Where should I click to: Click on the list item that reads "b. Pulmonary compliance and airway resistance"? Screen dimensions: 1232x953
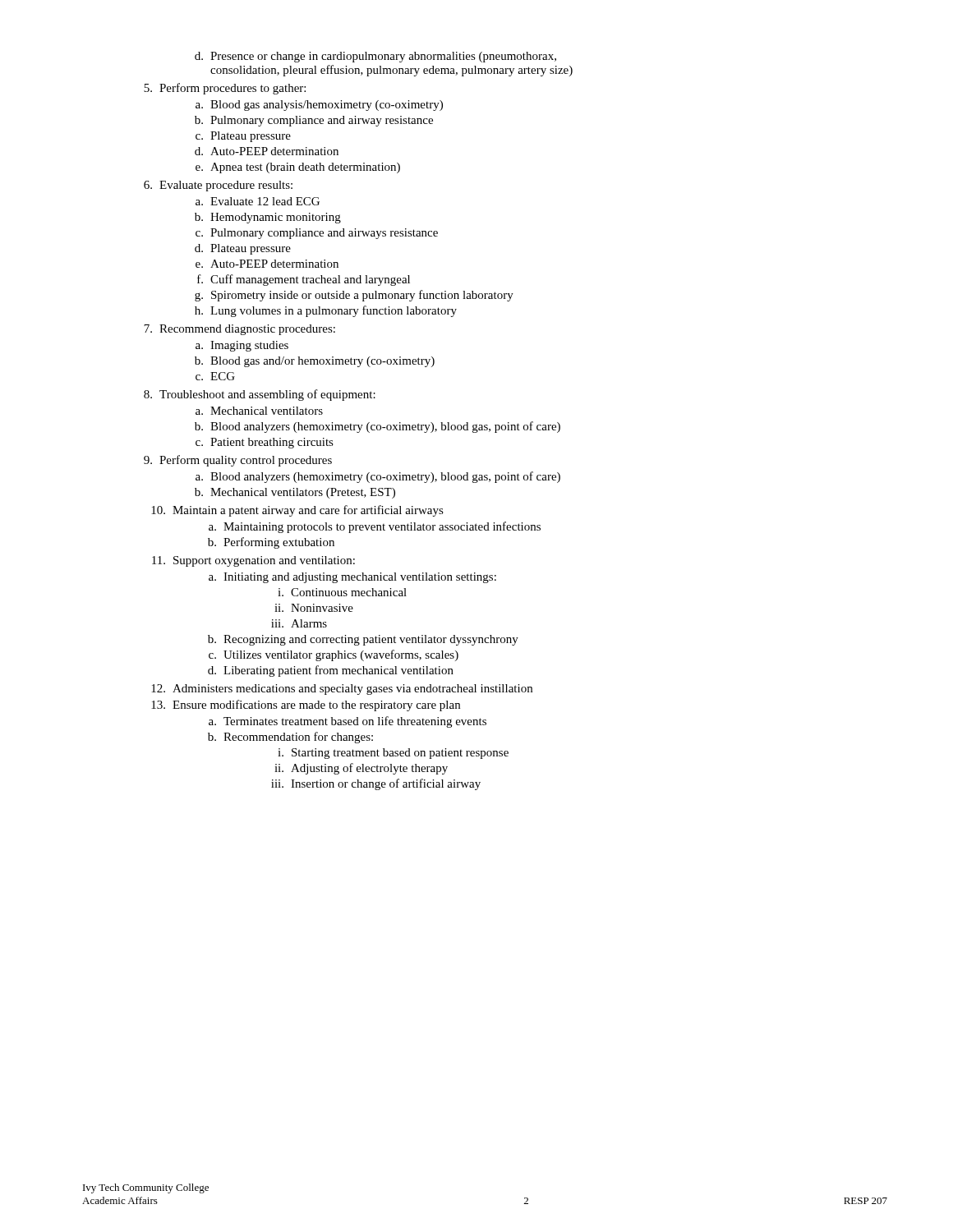[x=307, y=120]
